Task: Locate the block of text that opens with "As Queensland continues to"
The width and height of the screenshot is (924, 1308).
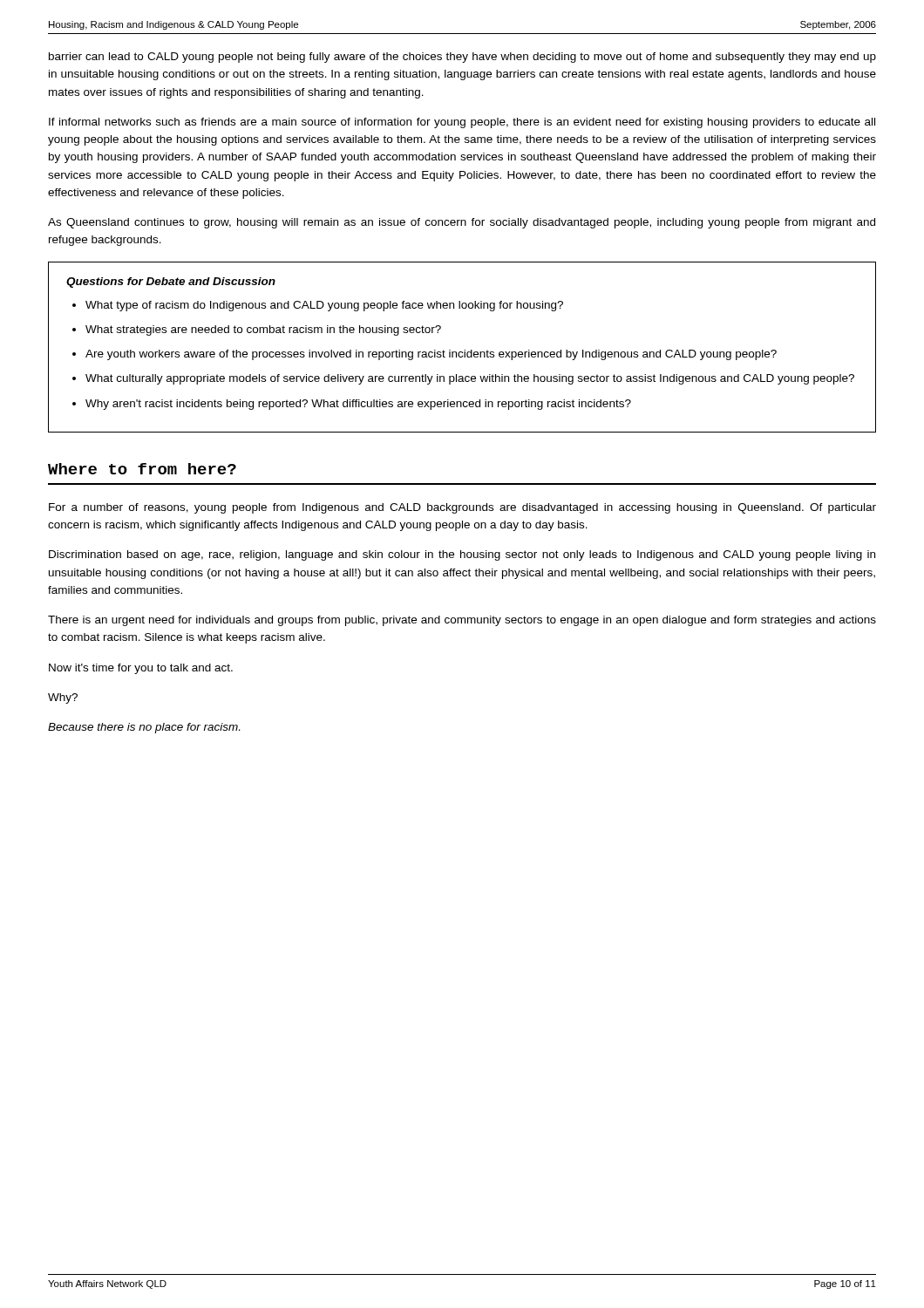Action: point(462,231)
